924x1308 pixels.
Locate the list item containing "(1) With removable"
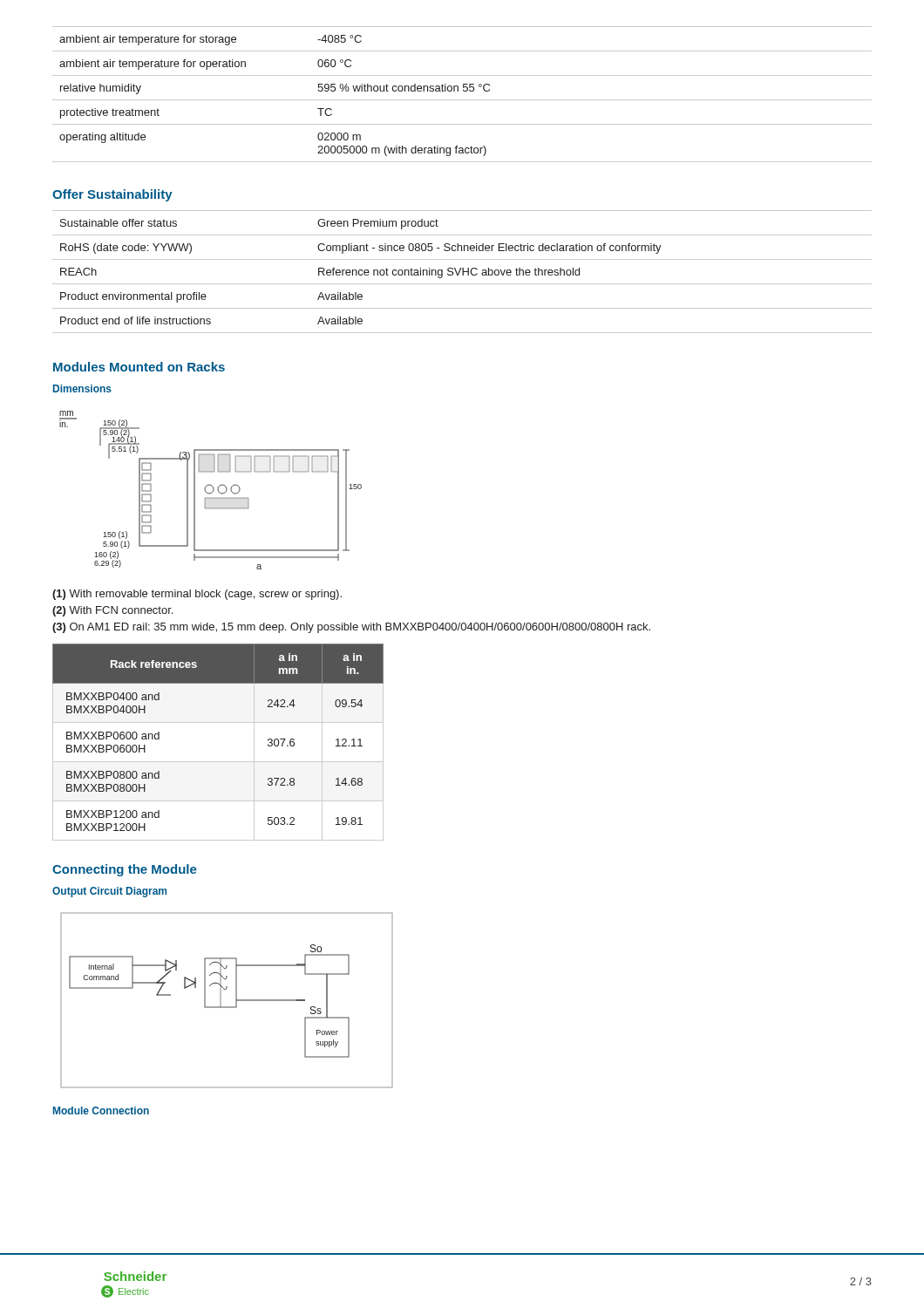click(197, 593)
